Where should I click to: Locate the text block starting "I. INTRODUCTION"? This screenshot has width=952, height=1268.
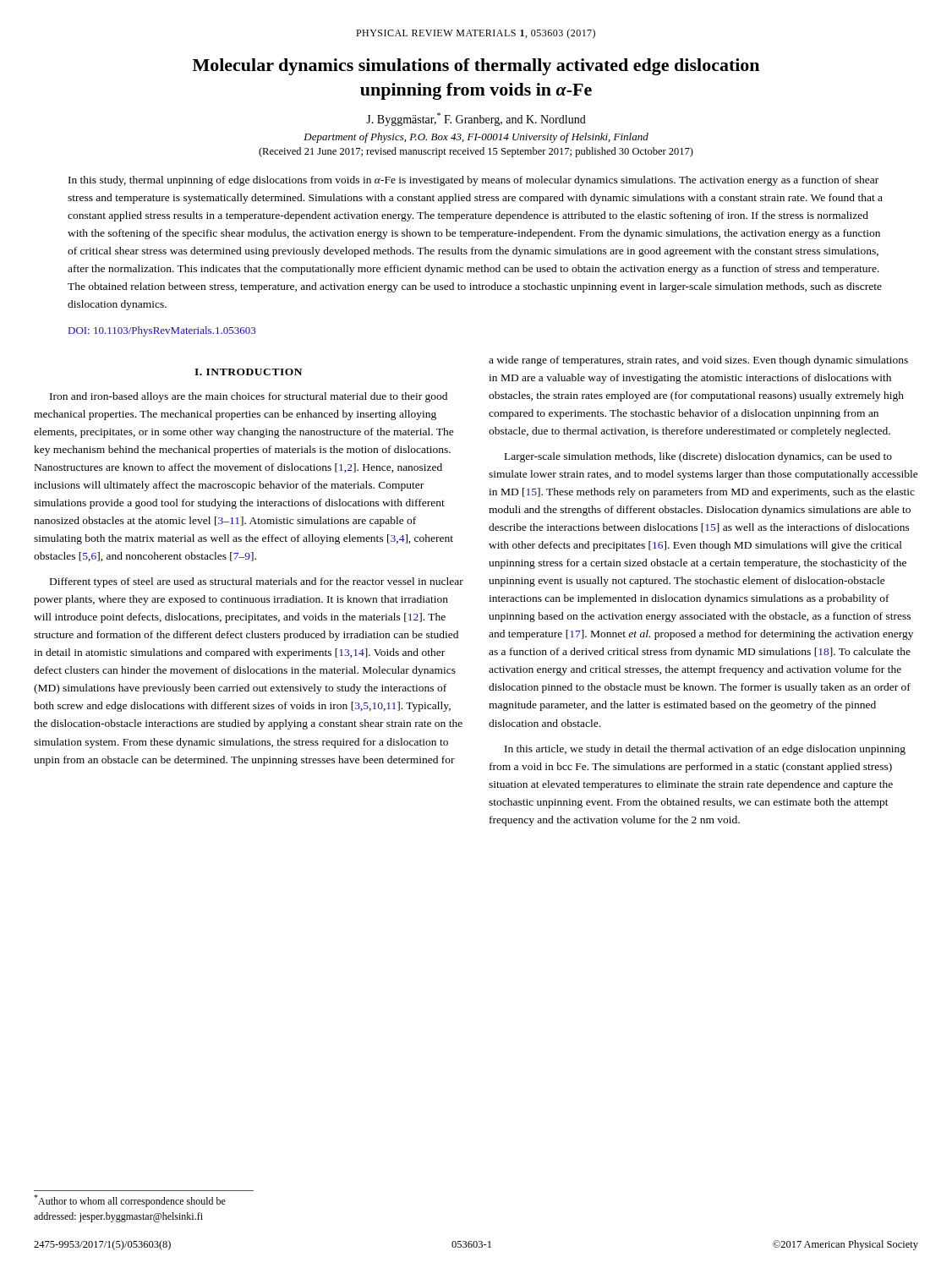pyautogui.click(x=249, y=371)
